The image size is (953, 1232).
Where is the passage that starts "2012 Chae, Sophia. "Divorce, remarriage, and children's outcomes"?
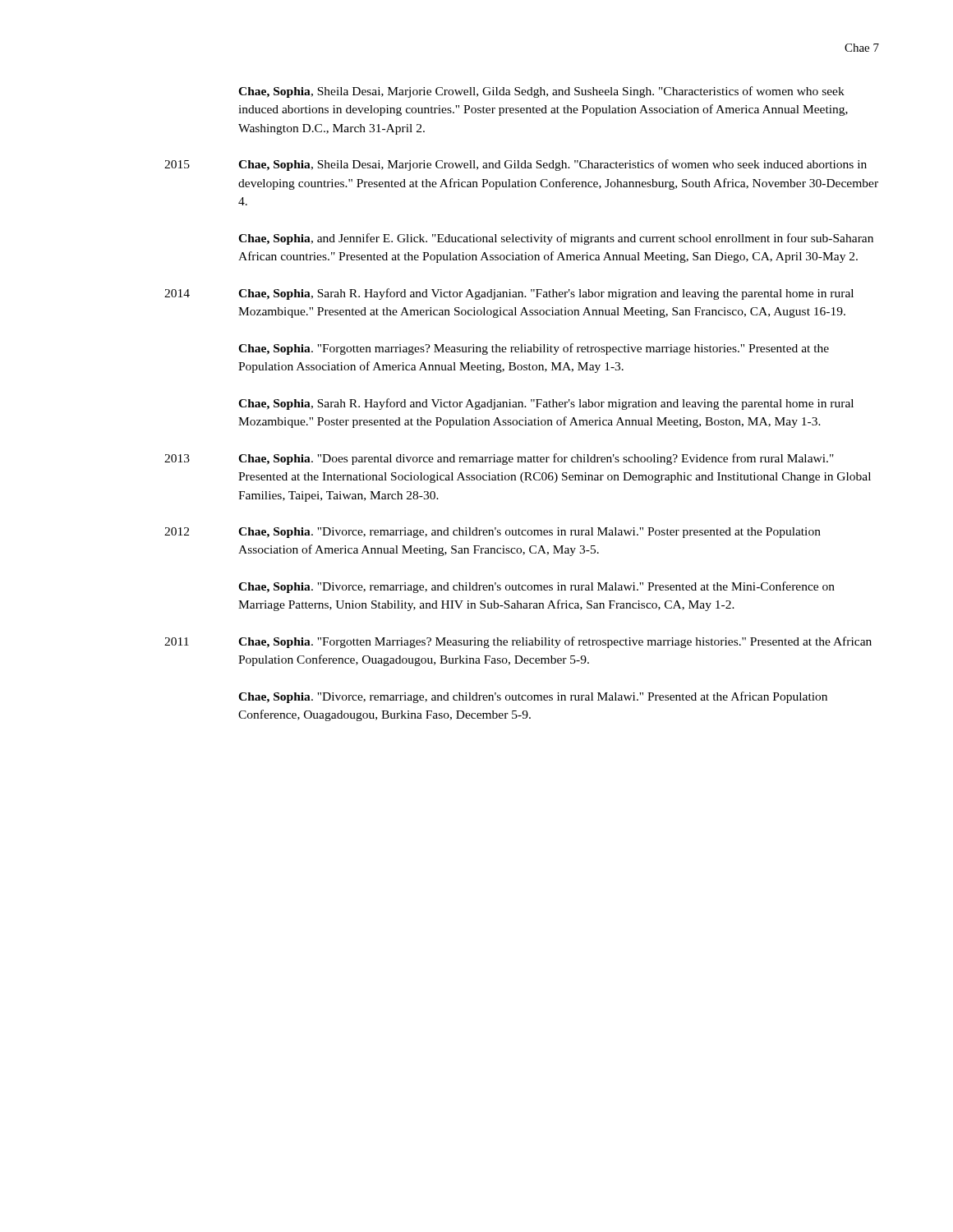[x=522, y=541]
